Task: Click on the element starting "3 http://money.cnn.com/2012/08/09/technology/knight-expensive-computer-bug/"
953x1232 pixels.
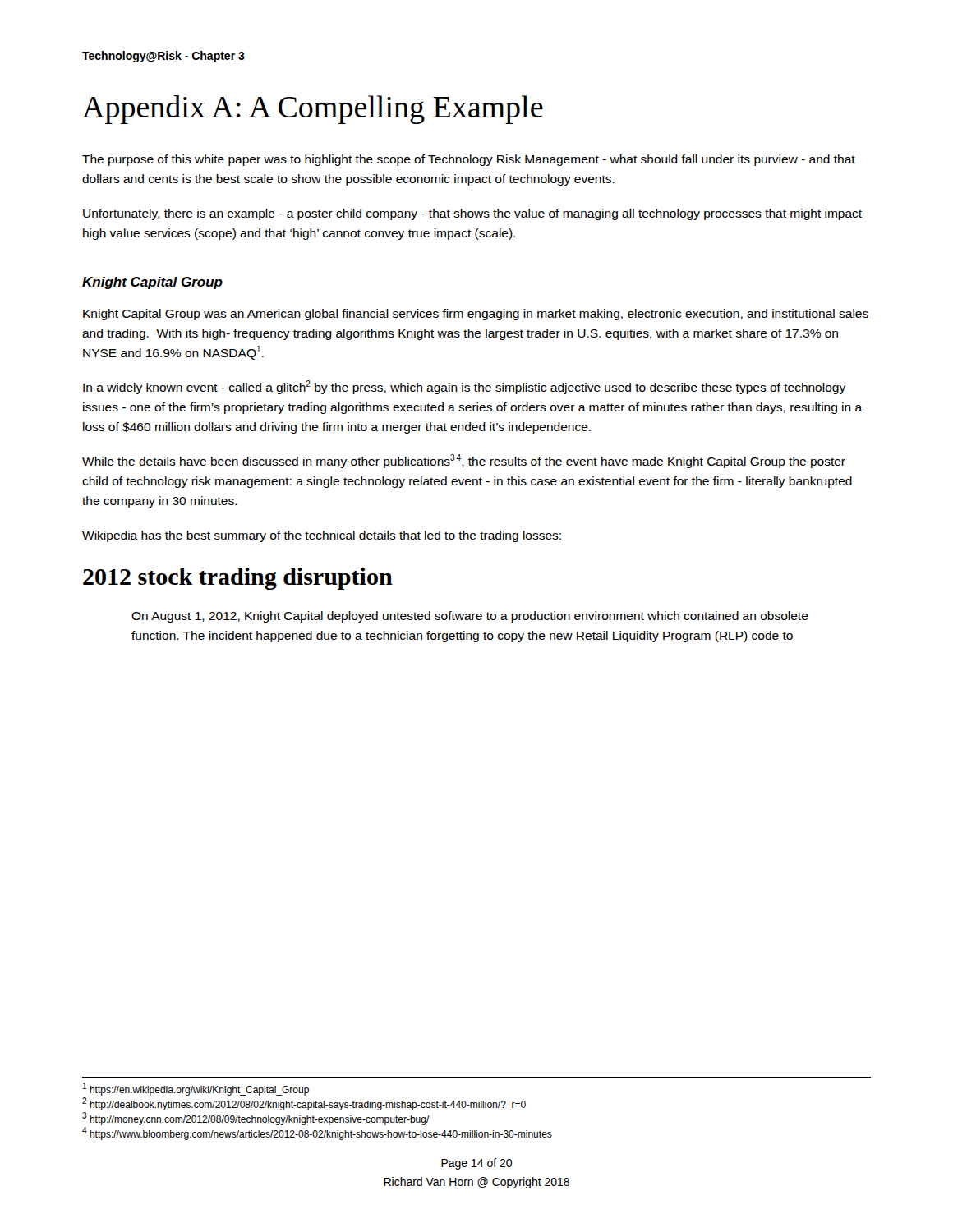Action: coord(256,1119)
